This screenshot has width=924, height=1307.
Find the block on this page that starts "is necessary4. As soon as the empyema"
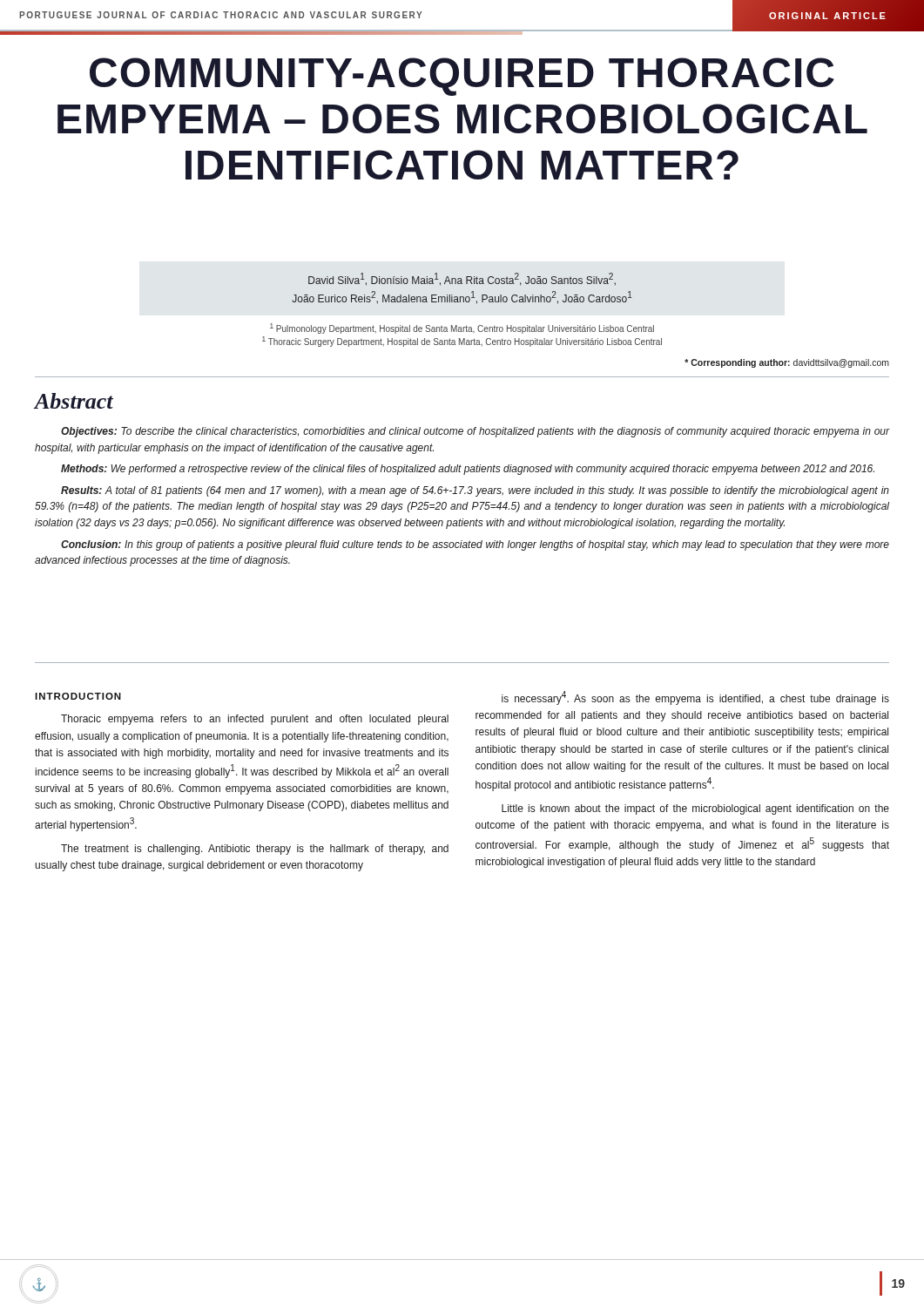point(682,779)
